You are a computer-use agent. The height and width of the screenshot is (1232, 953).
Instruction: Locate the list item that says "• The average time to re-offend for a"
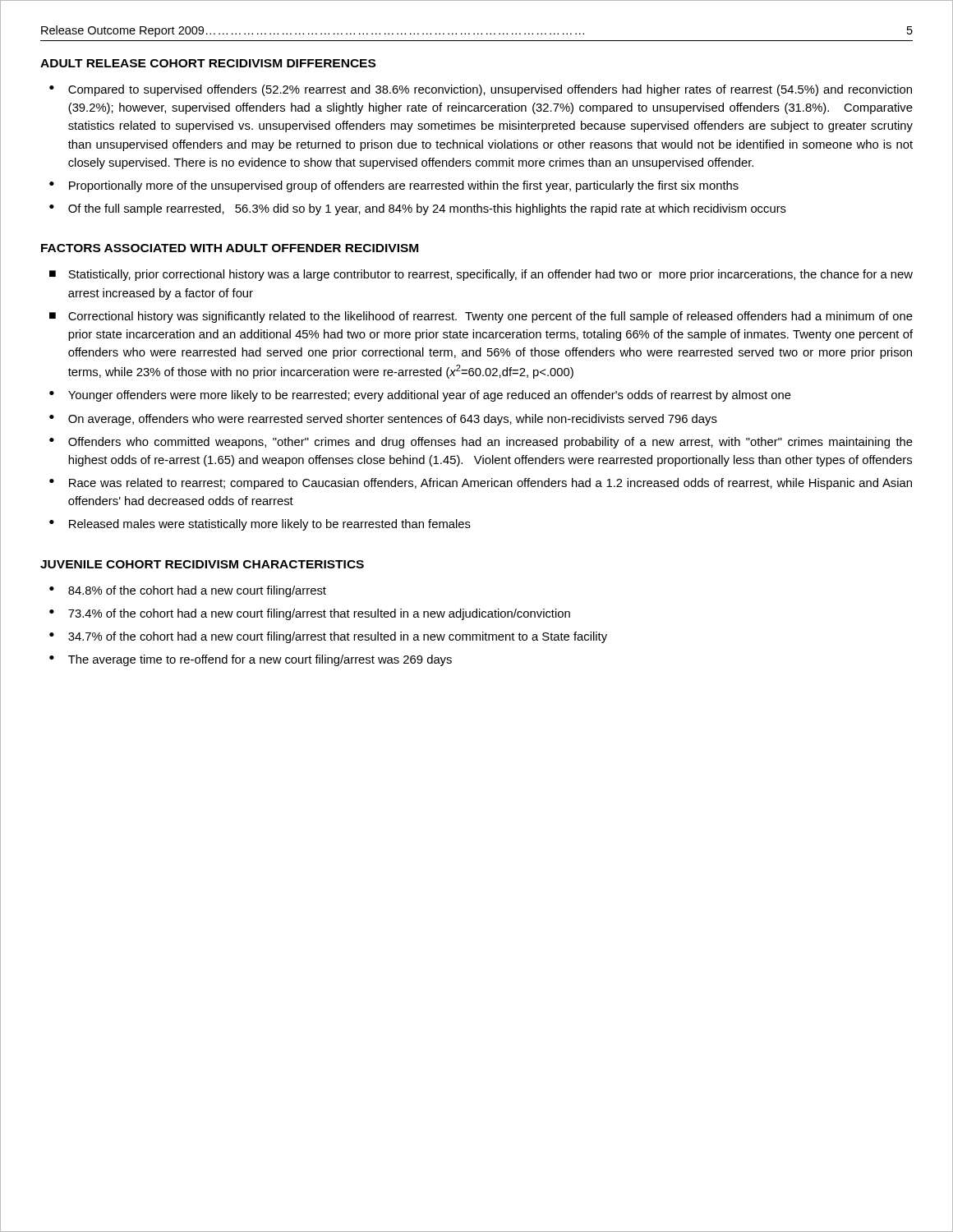[251, 660]
